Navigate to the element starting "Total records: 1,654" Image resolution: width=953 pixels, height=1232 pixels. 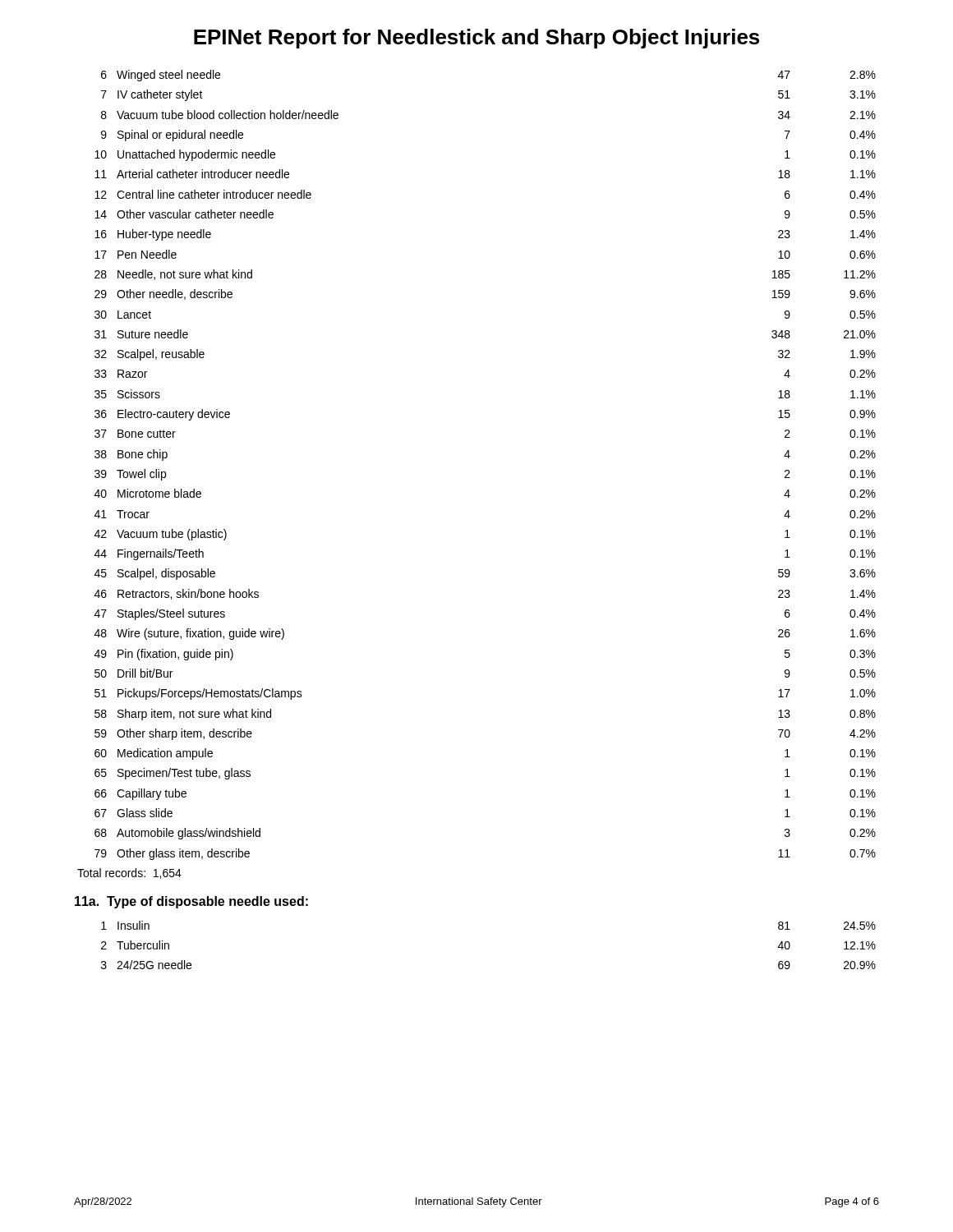point(129,873)
